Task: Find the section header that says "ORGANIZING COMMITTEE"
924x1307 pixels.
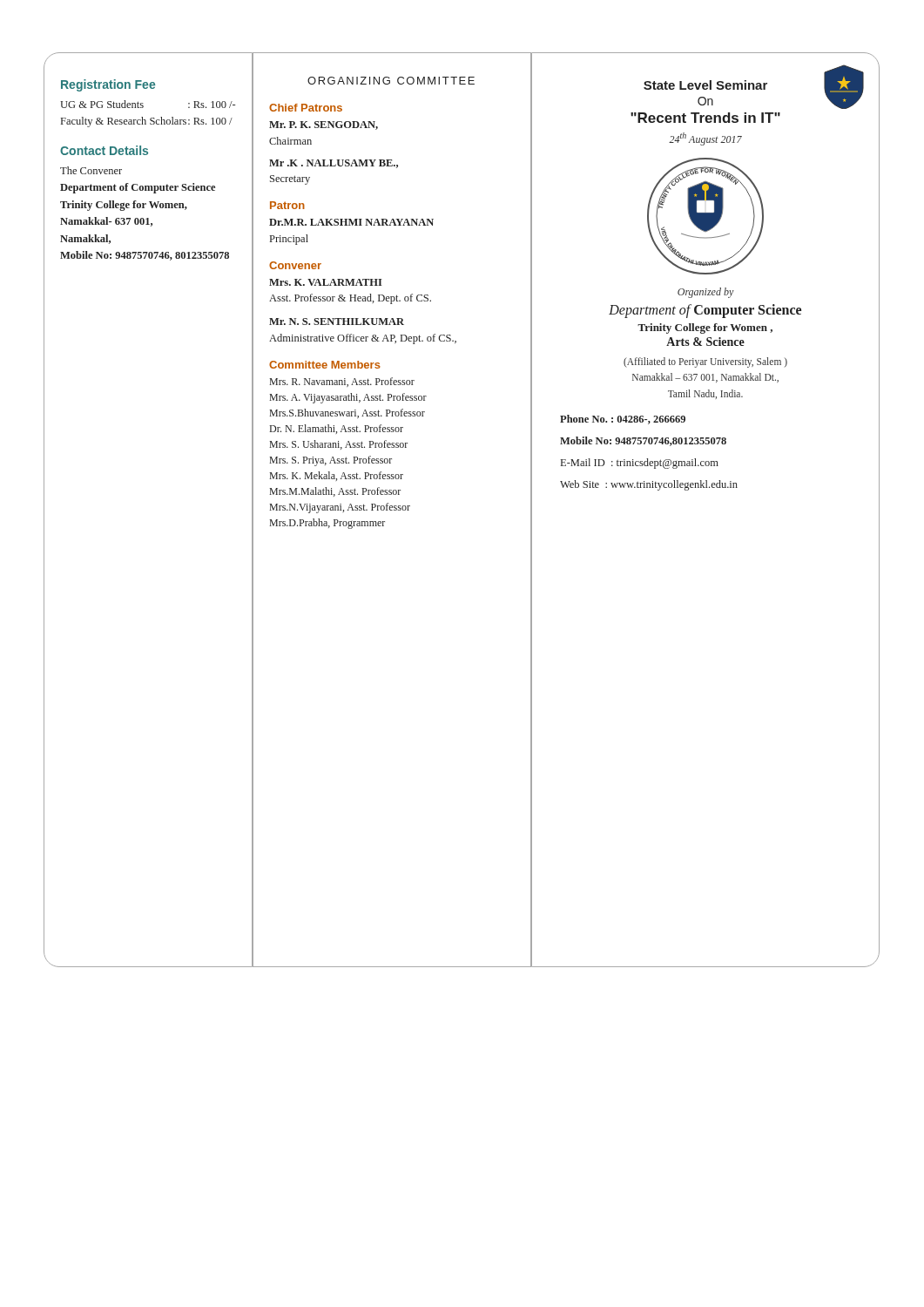Action: [x=392, y=81]
